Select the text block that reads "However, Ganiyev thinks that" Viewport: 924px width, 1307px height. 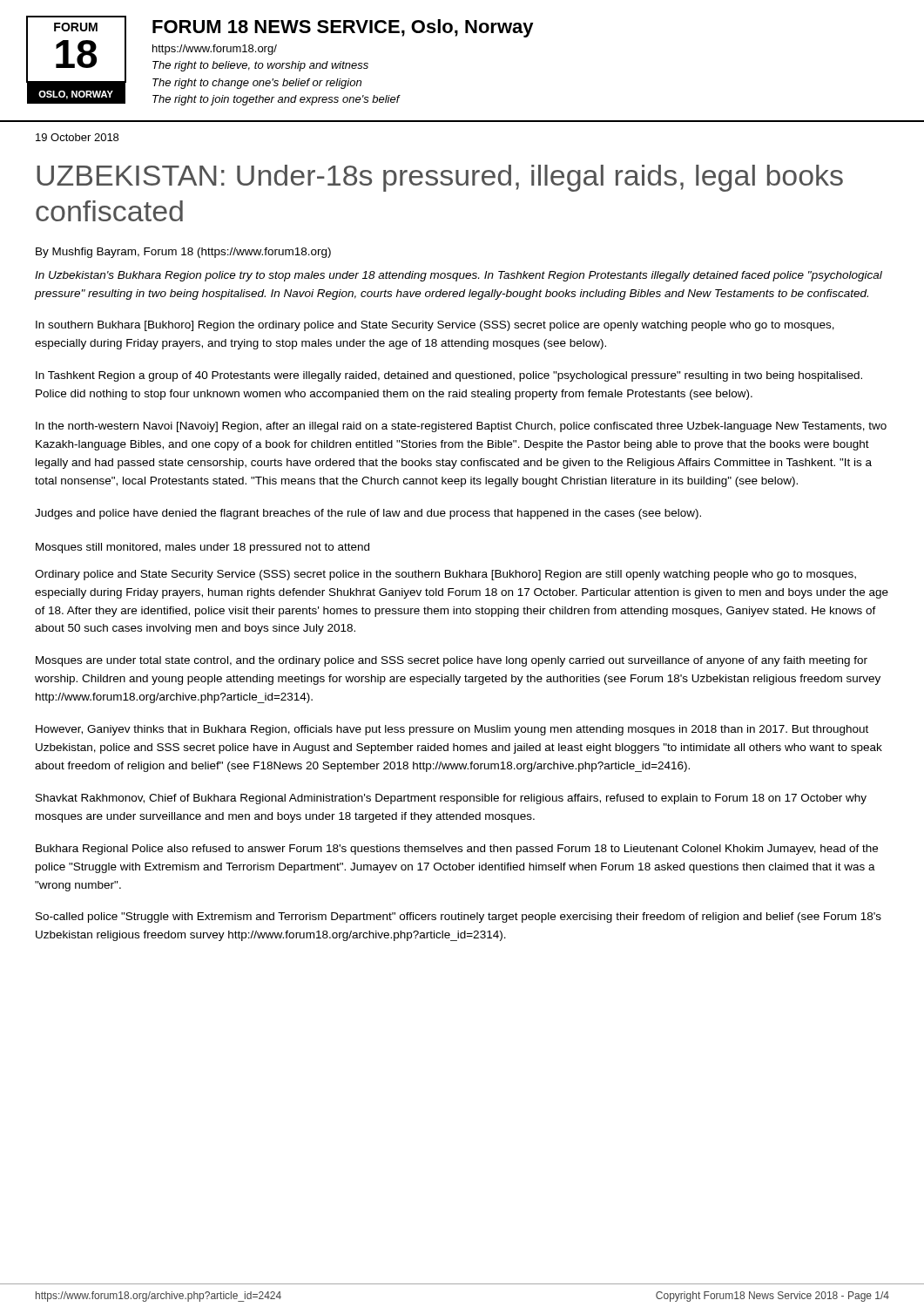(x=458, y=747)
